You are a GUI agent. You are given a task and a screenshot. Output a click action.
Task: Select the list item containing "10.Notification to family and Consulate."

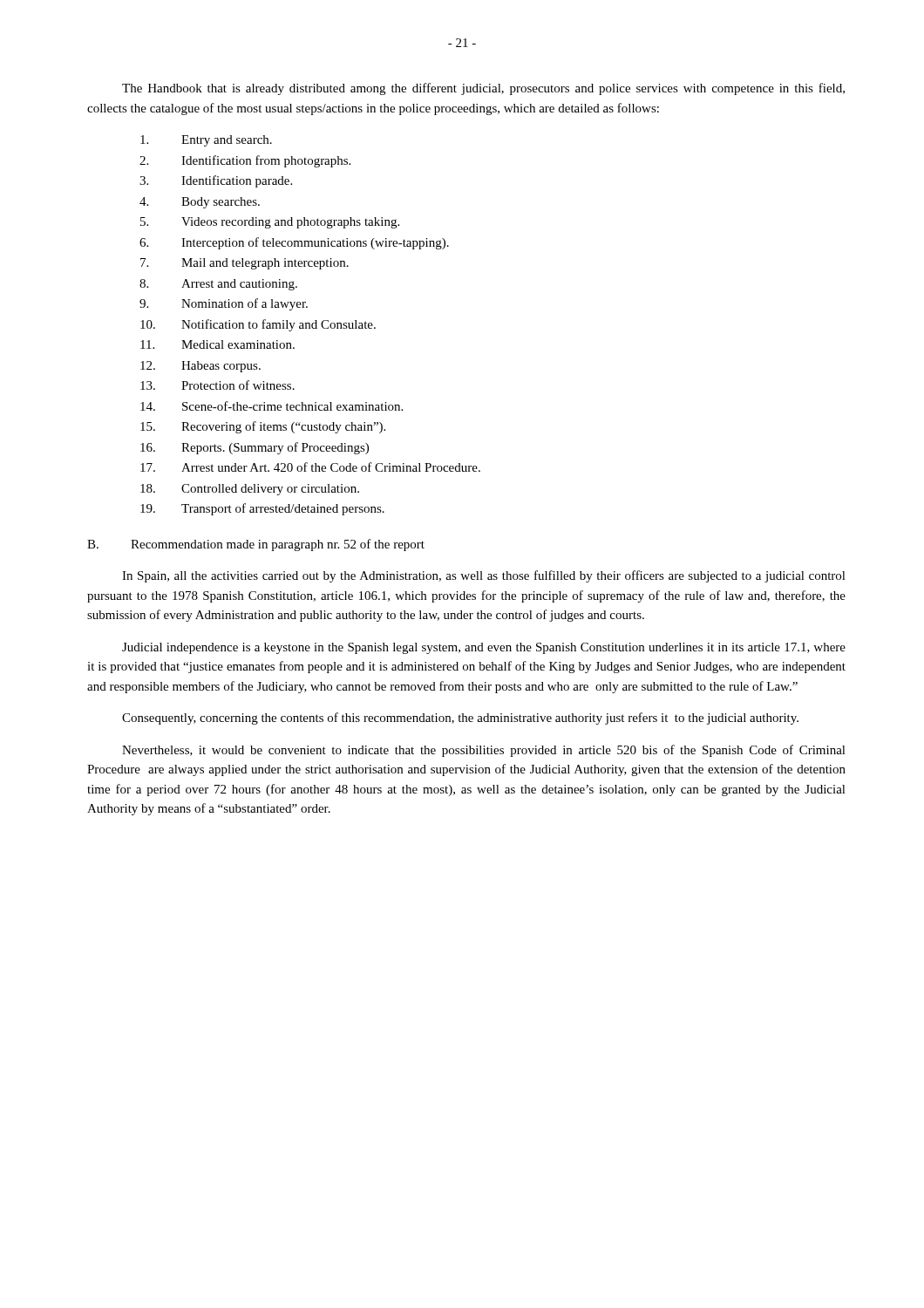click(258, 325)
